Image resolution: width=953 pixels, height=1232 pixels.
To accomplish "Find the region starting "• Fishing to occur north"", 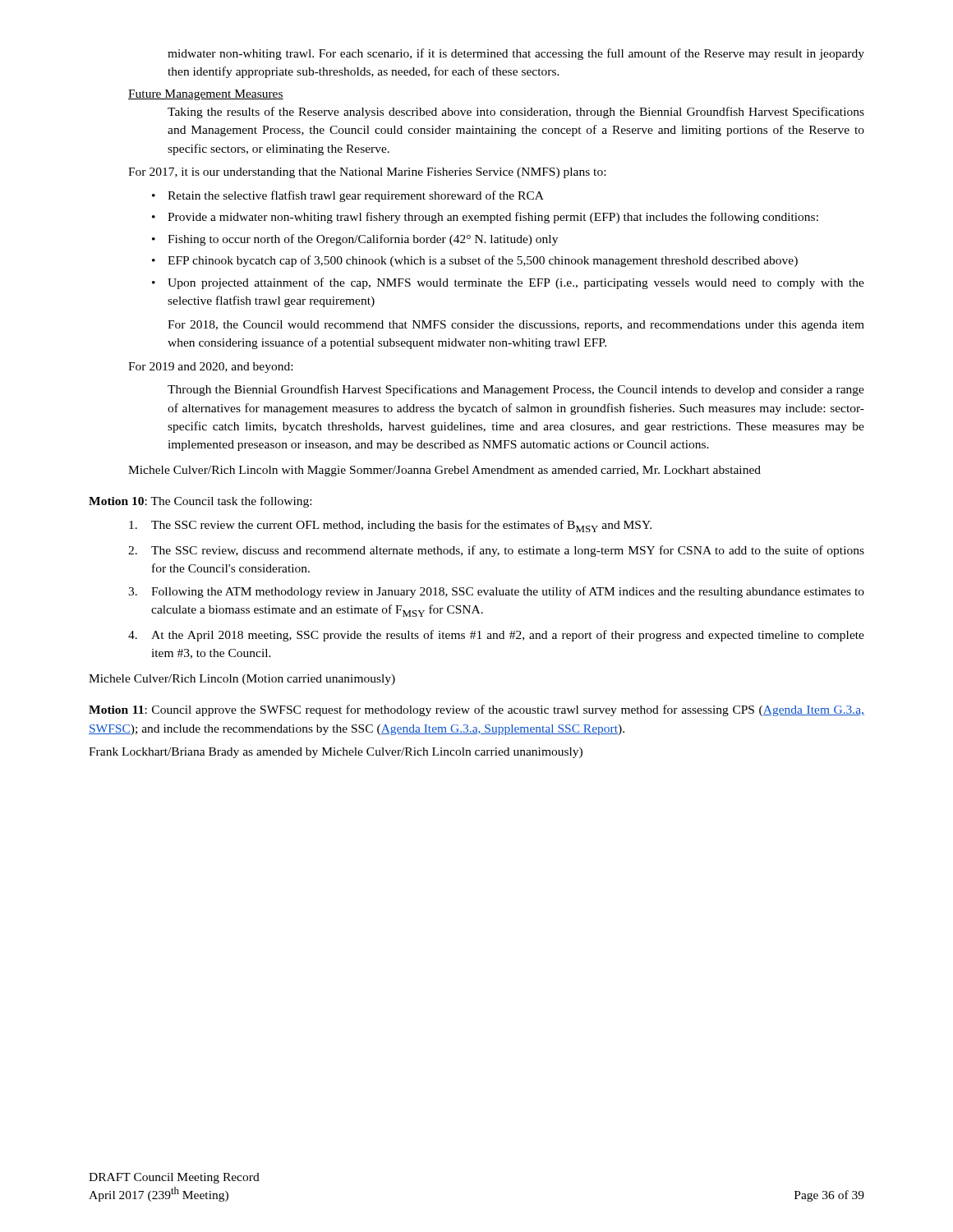I will tap(355, 239).
